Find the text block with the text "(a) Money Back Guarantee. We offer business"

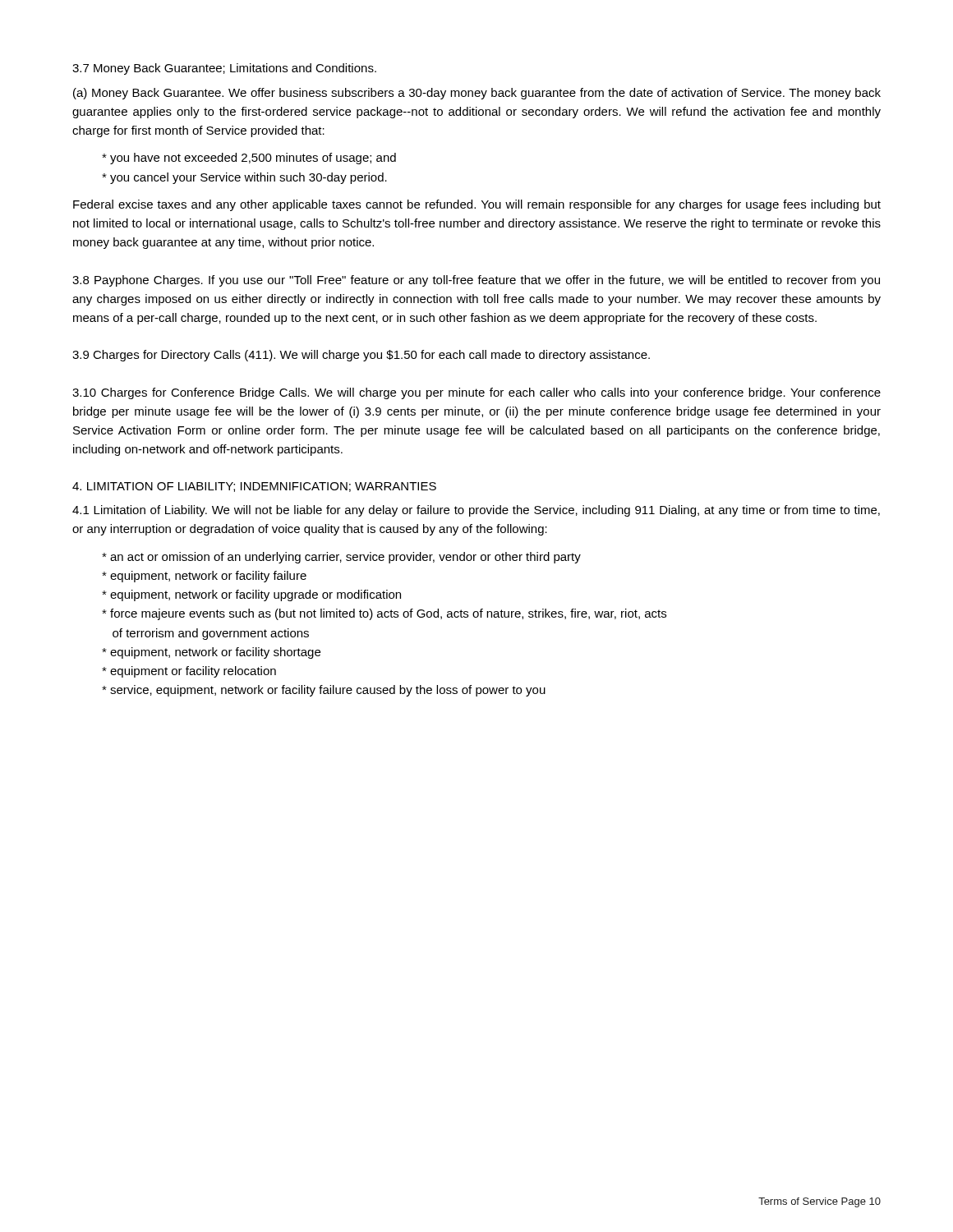[476, 111]
